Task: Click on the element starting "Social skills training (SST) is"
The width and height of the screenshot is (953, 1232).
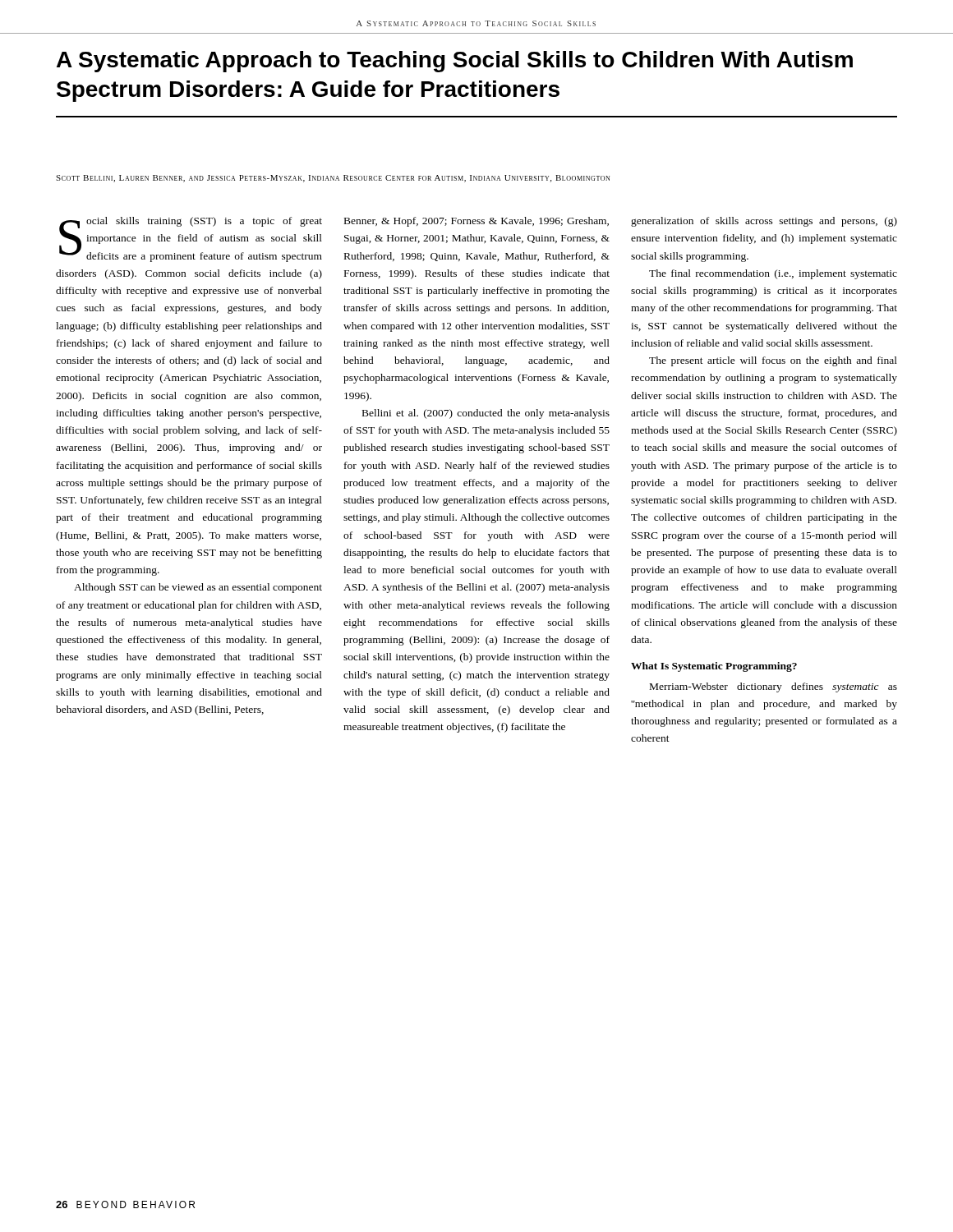Action: [189, 465]
